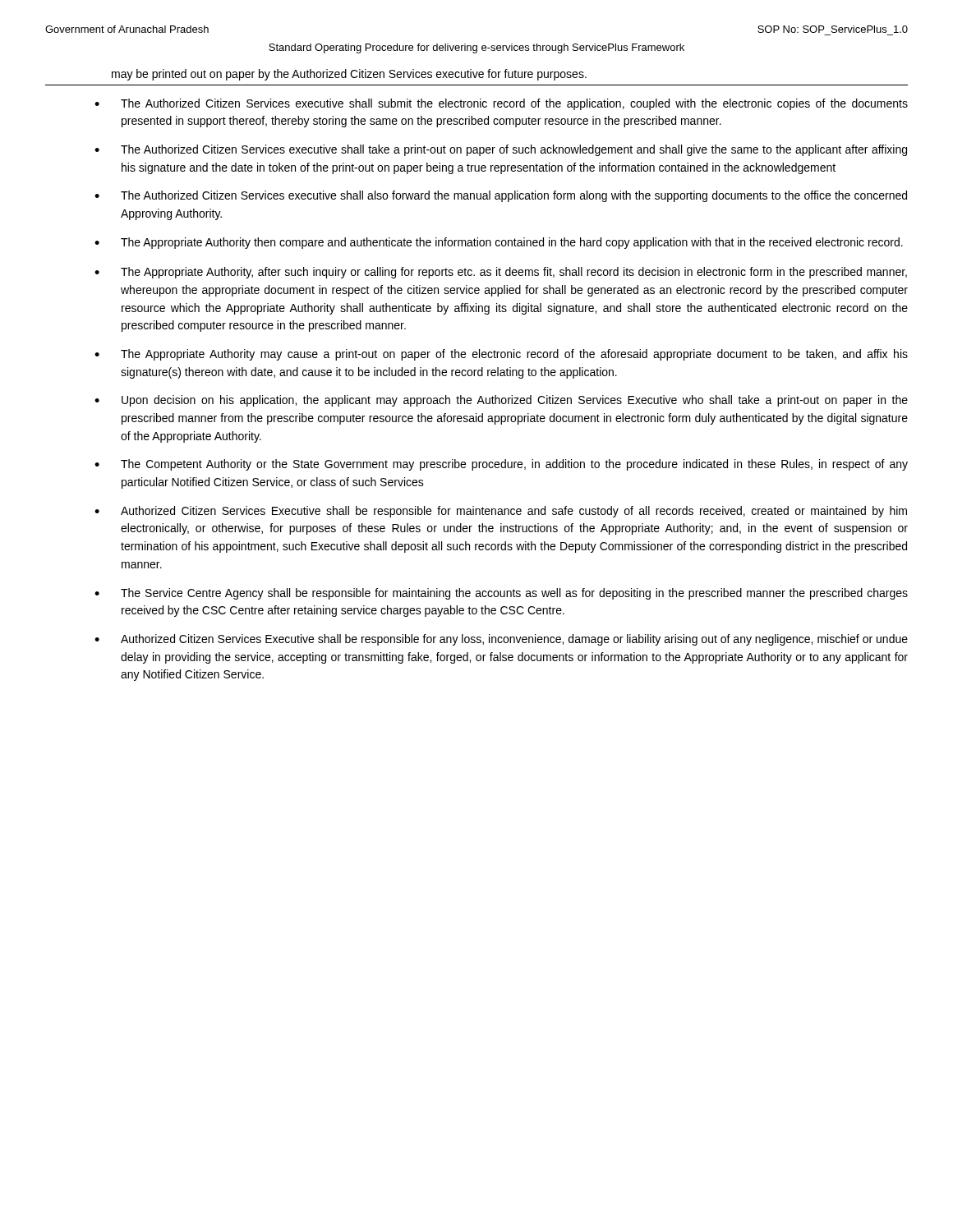Viewport: 953px width, 1232px height.
Task: Select the block starting "• Upon decision on"
Action: click(501, 419)
